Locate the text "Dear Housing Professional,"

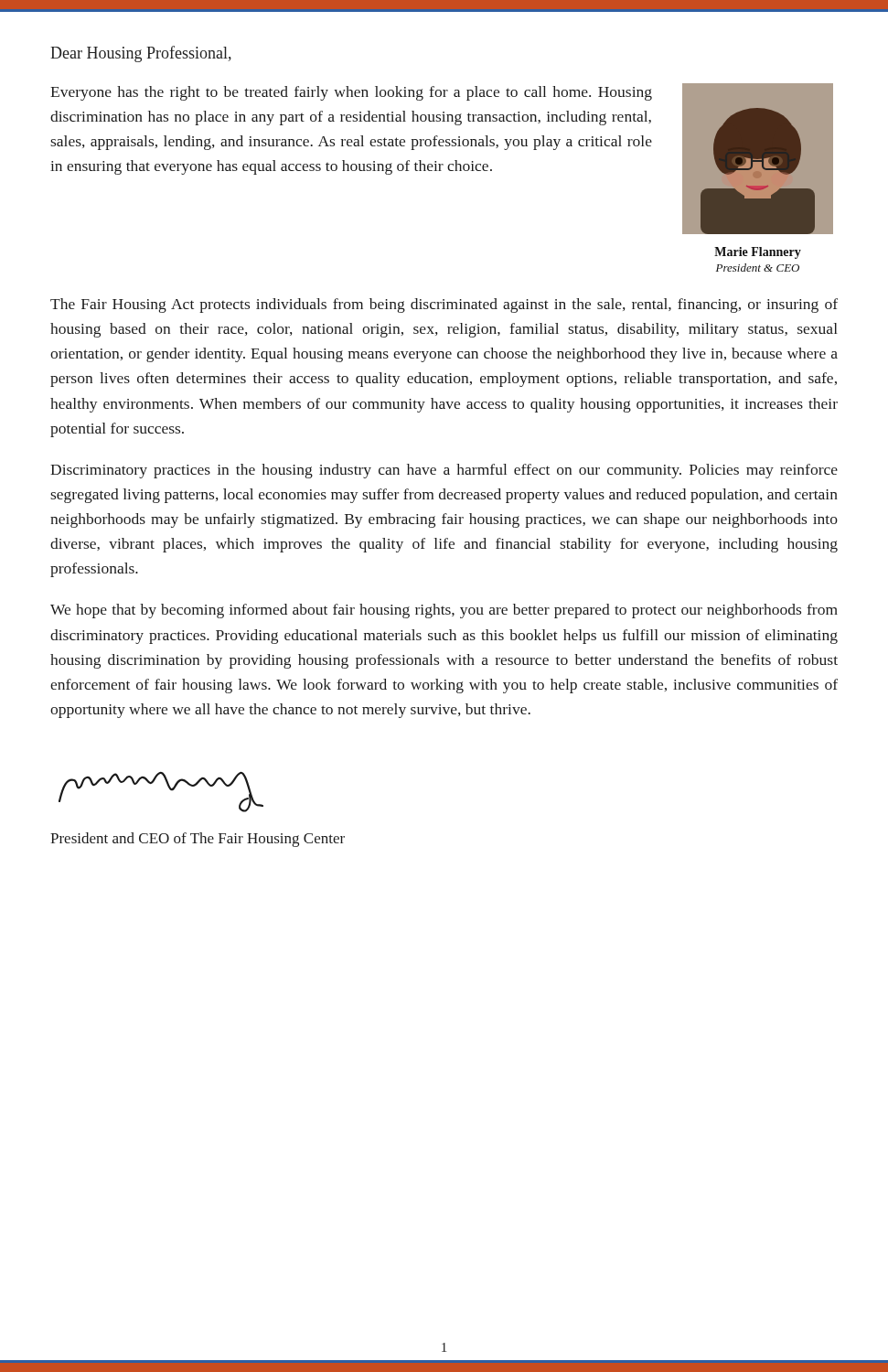point(141,53)
